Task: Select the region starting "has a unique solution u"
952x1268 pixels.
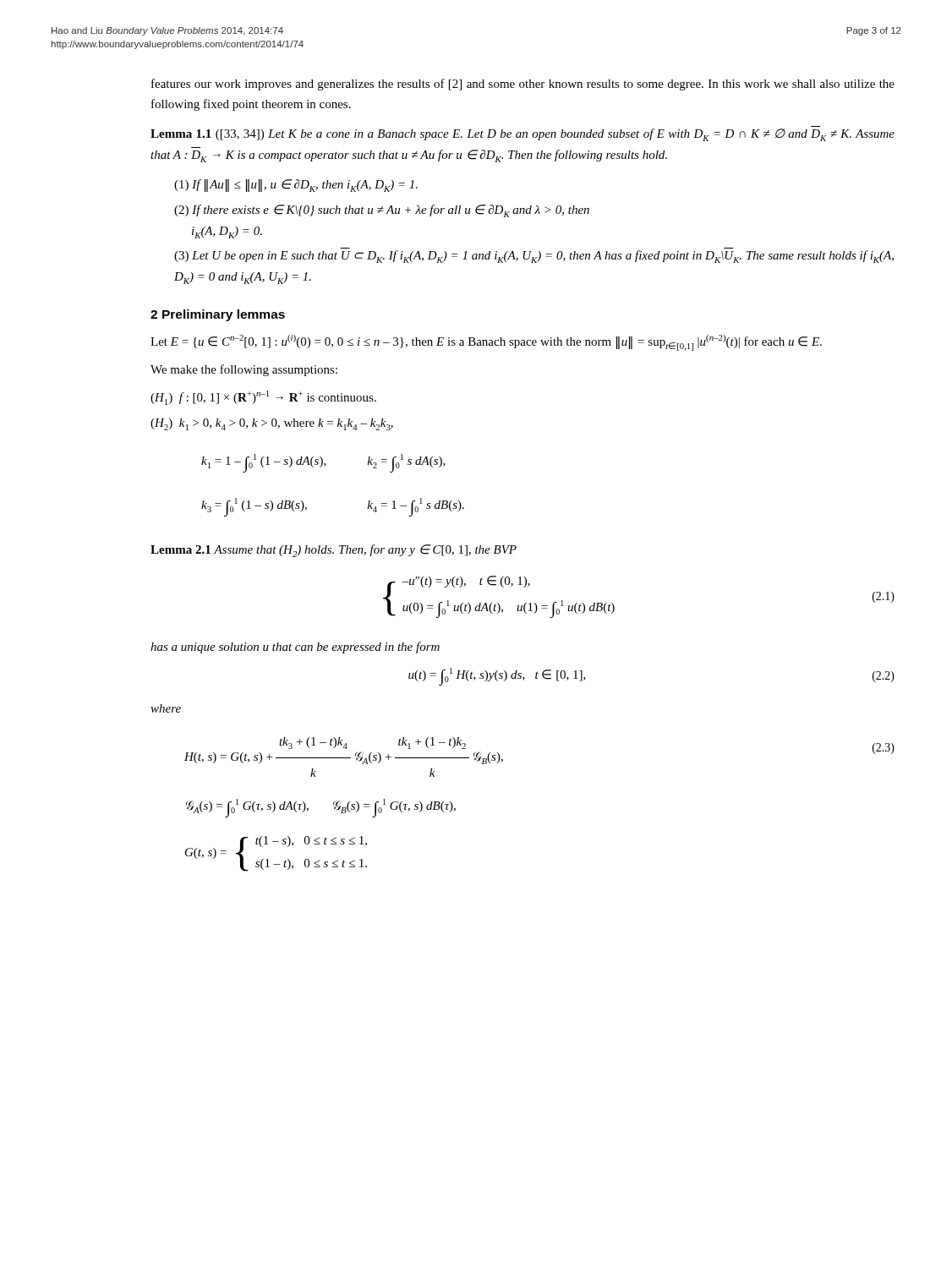Action: (x=295, y=647)
